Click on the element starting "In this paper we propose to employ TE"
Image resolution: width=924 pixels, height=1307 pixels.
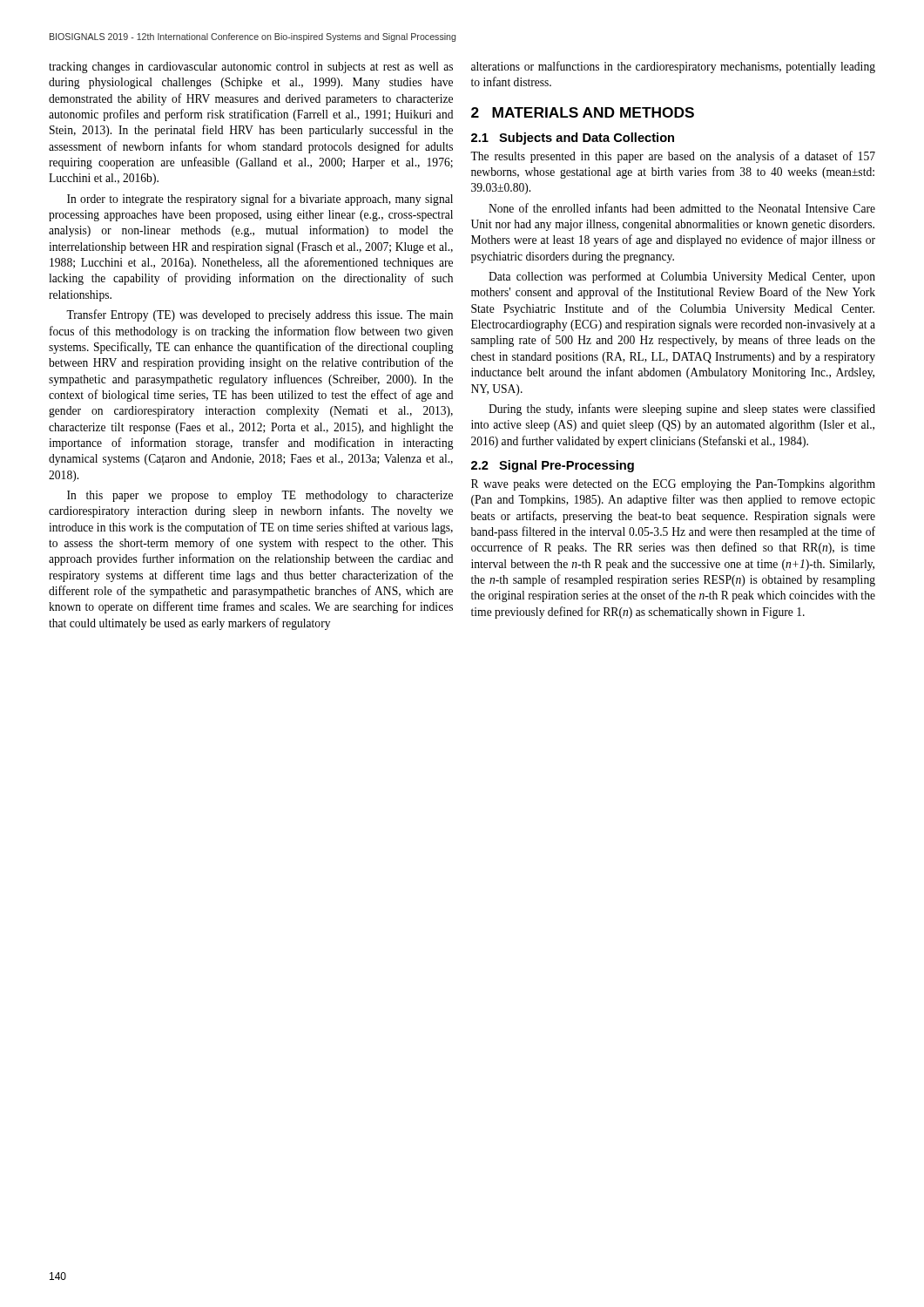click(x=251, y=560)
